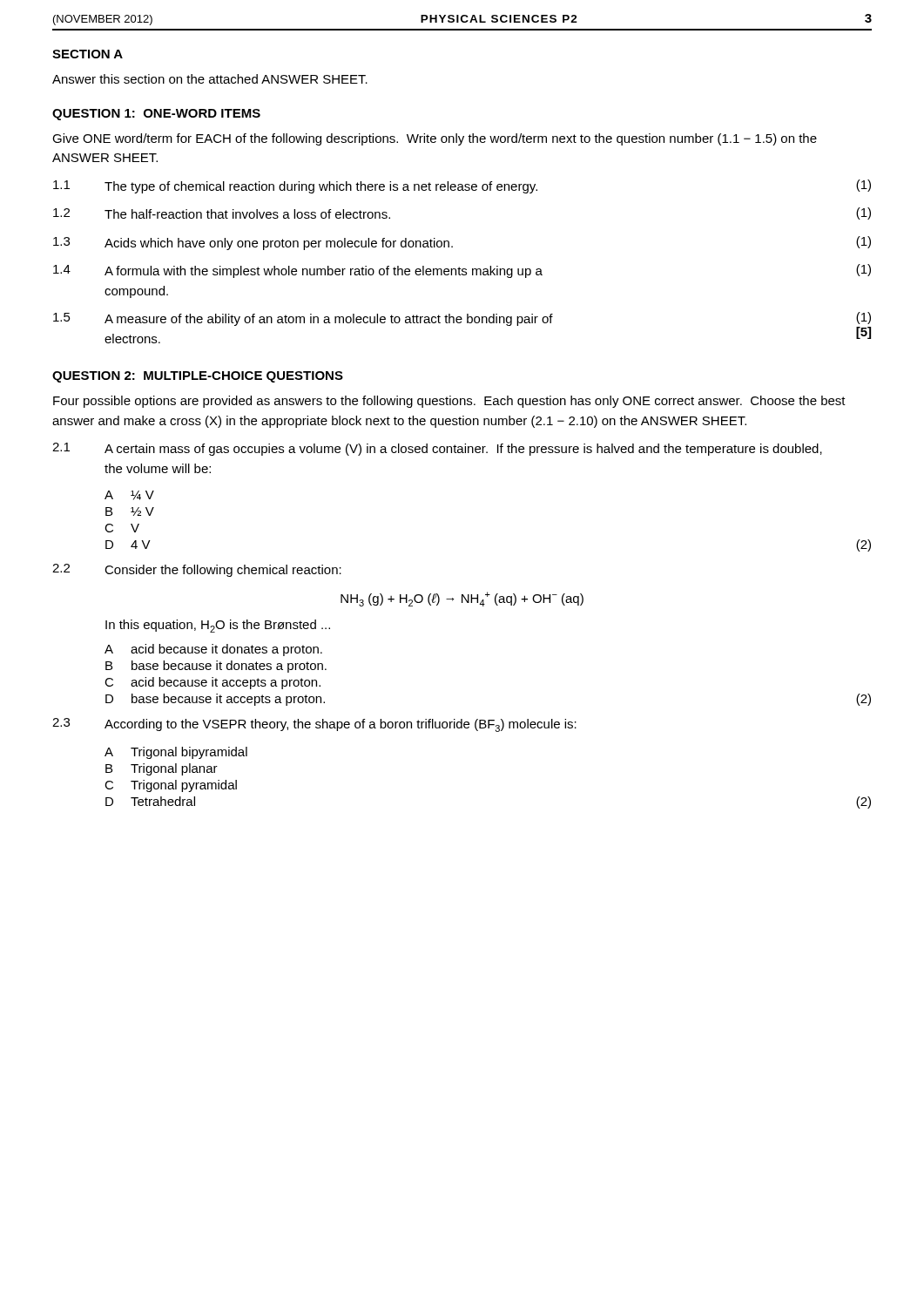The width and height of the screenshot is (924, 1307).
Task: Select the list item containing "4 A formula"
Action: pos(462,281)
